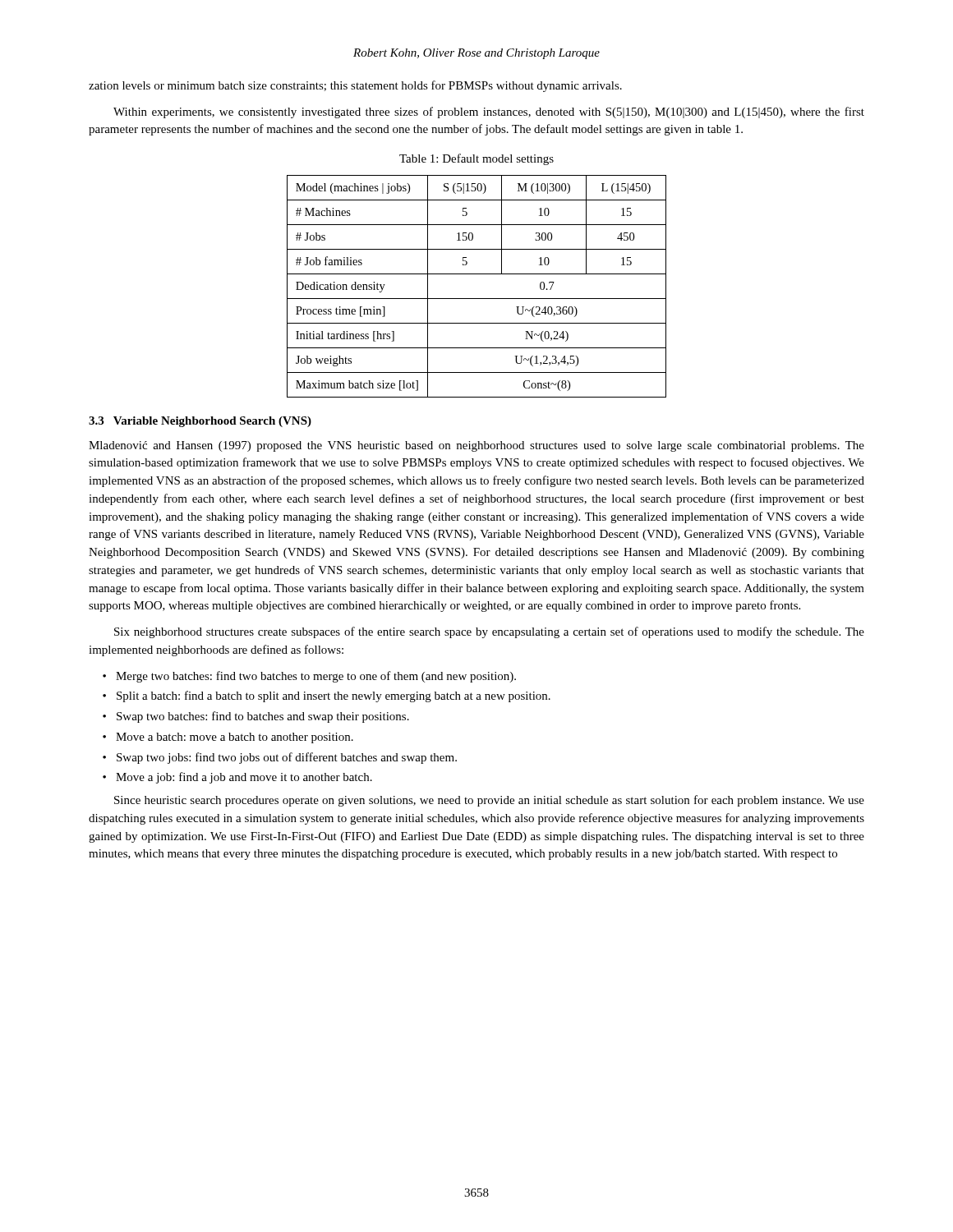Click on the text block starting "Mladenović and Hansen (1997) proposed the VNS heuristic"

coord(476,525)
